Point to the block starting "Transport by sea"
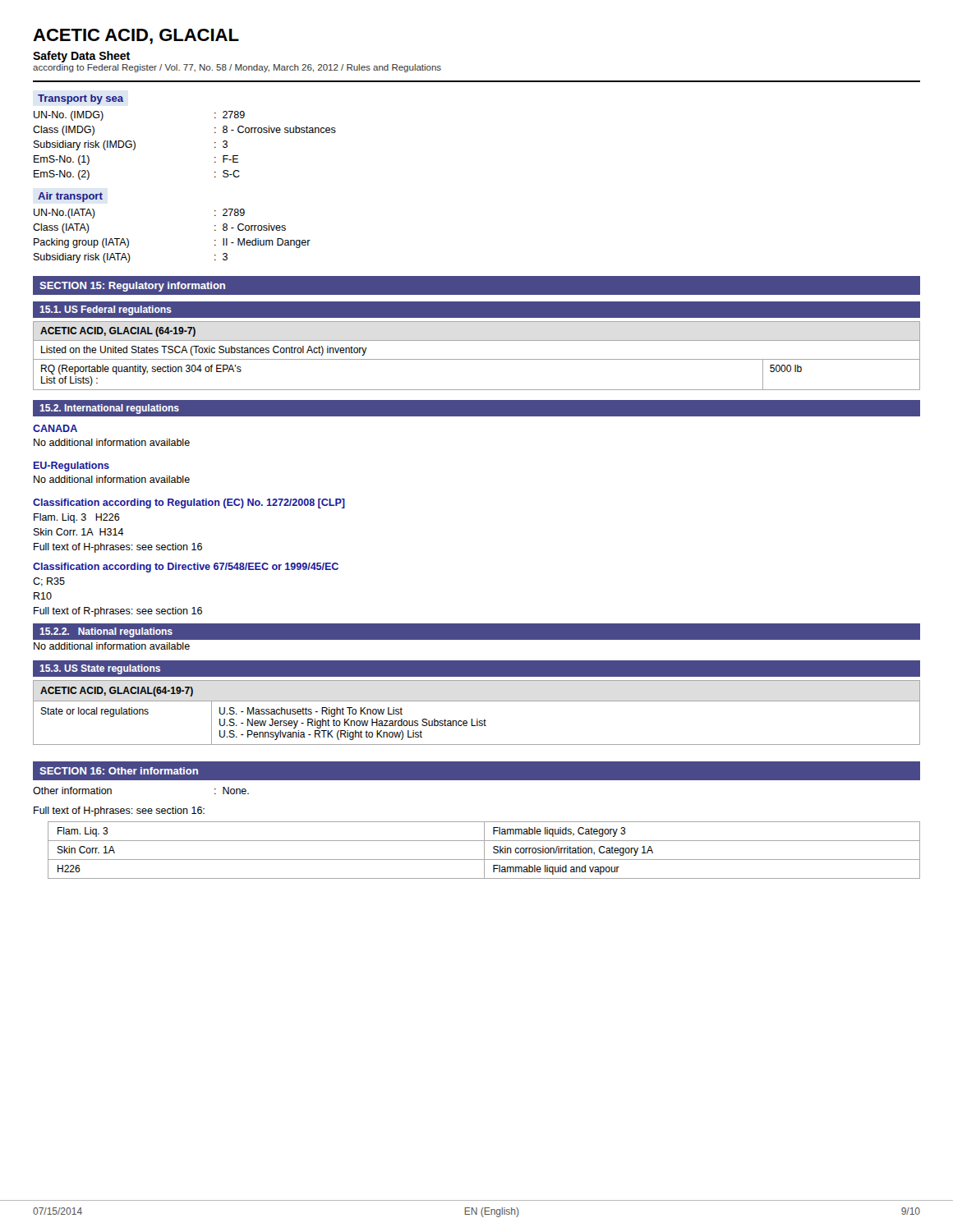The height and width of the screenshot is (1232, 953). tap(81, 98)
